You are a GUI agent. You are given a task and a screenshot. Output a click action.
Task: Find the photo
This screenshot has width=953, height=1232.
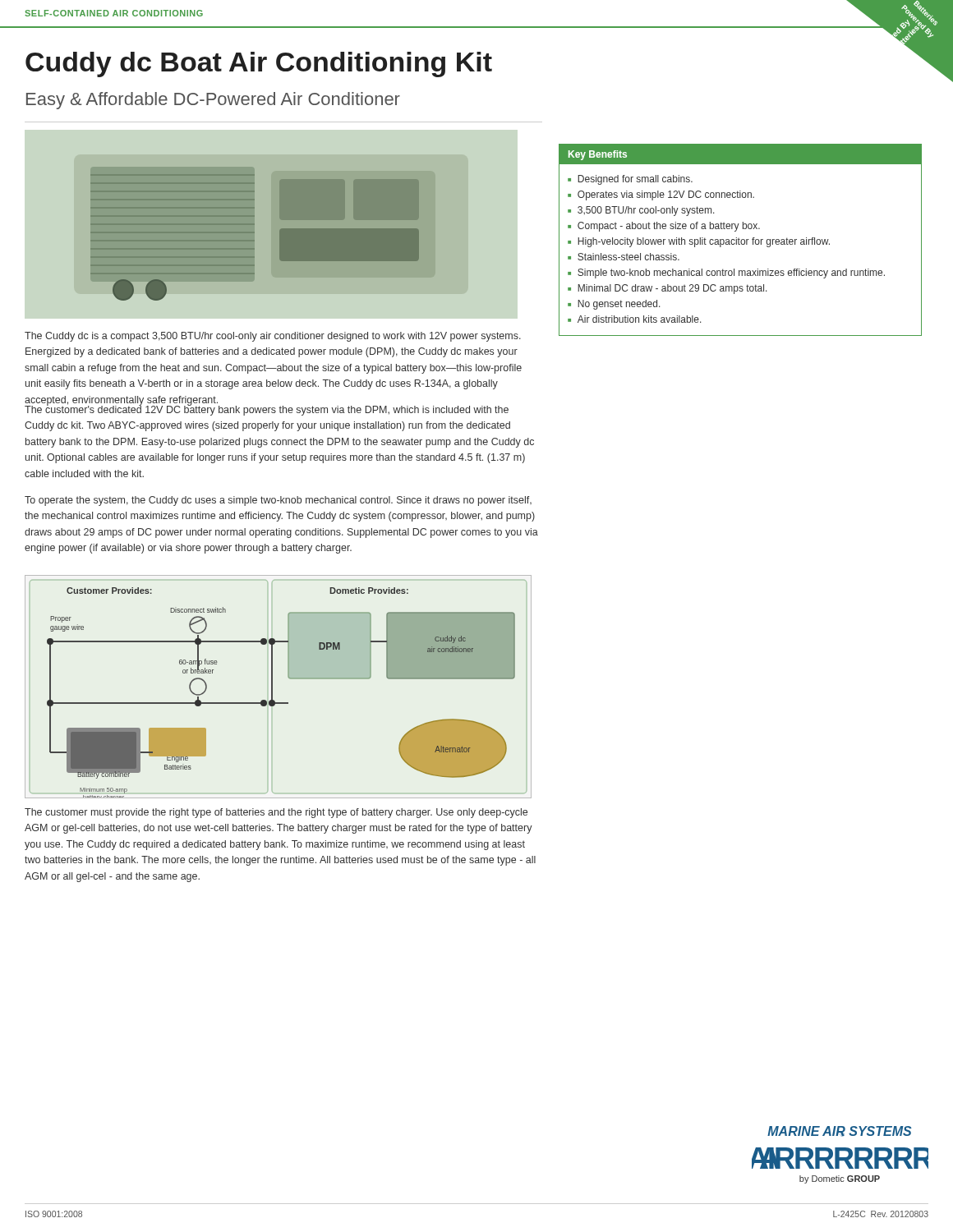coord(271,224)
